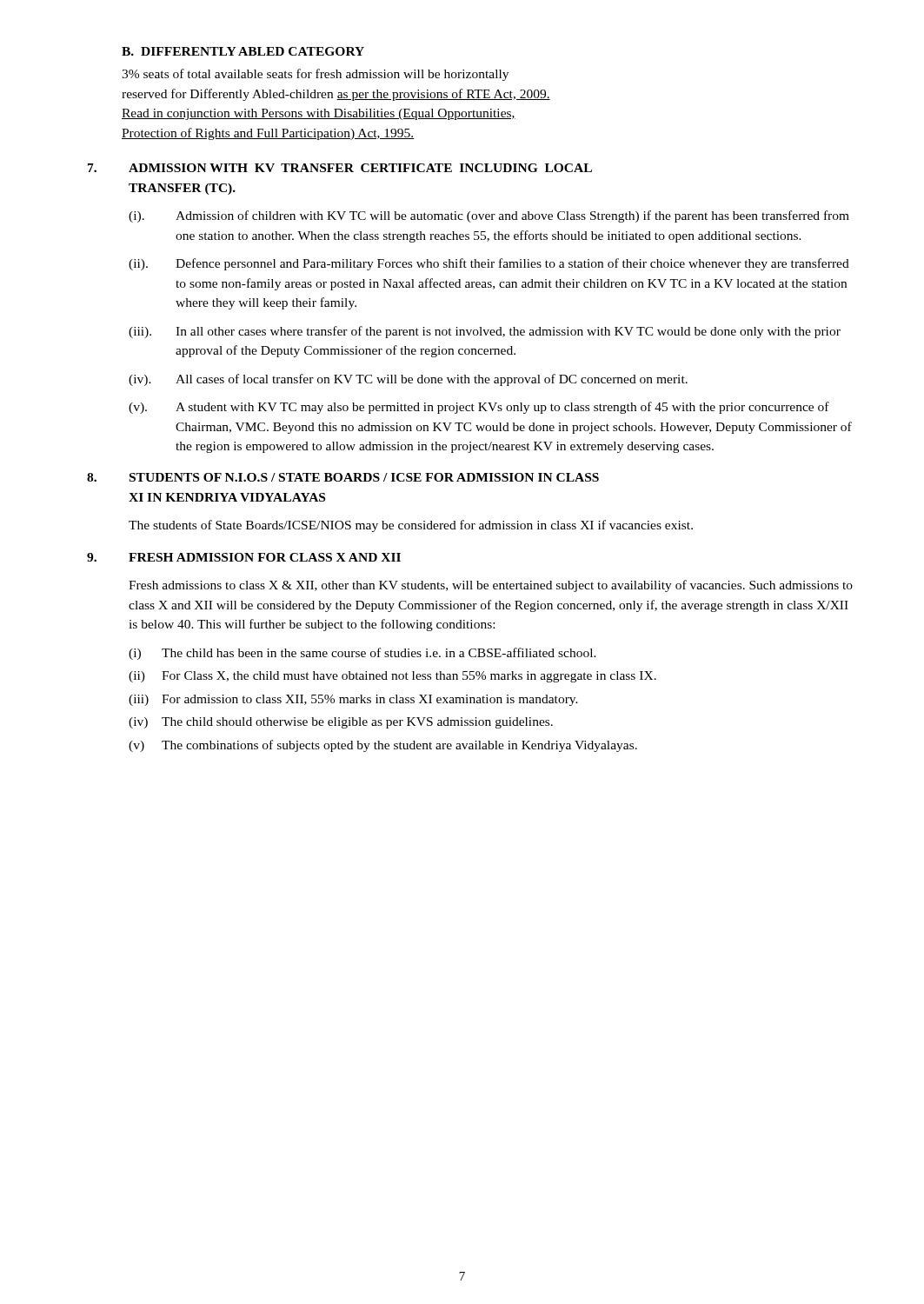Locate the section header that says "7. ADMISSION WITH KV TRANSFER"
The image size is (924, 1304).
tap(340, 178)
